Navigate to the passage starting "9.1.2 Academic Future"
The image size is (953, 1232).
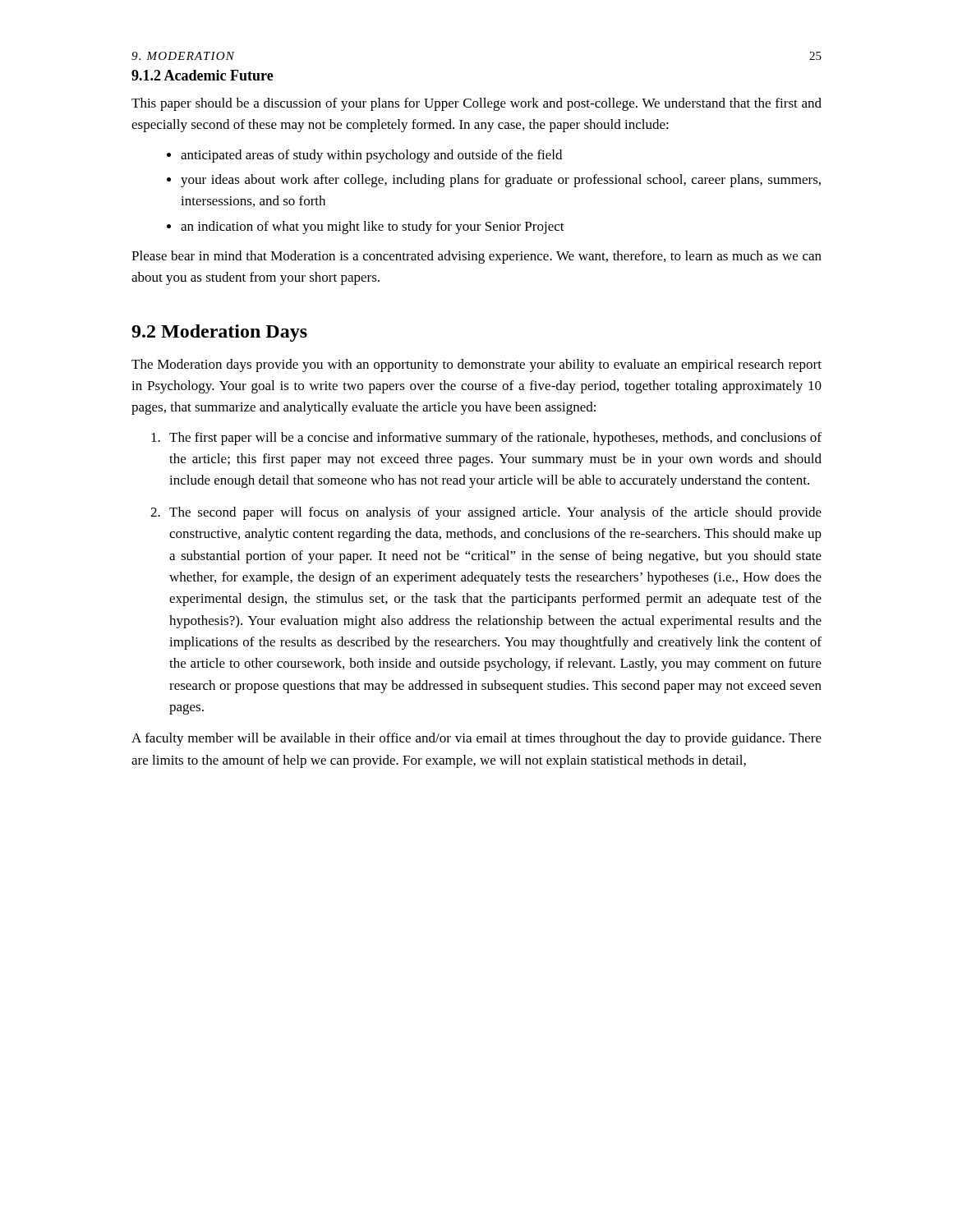pos(202,76)
